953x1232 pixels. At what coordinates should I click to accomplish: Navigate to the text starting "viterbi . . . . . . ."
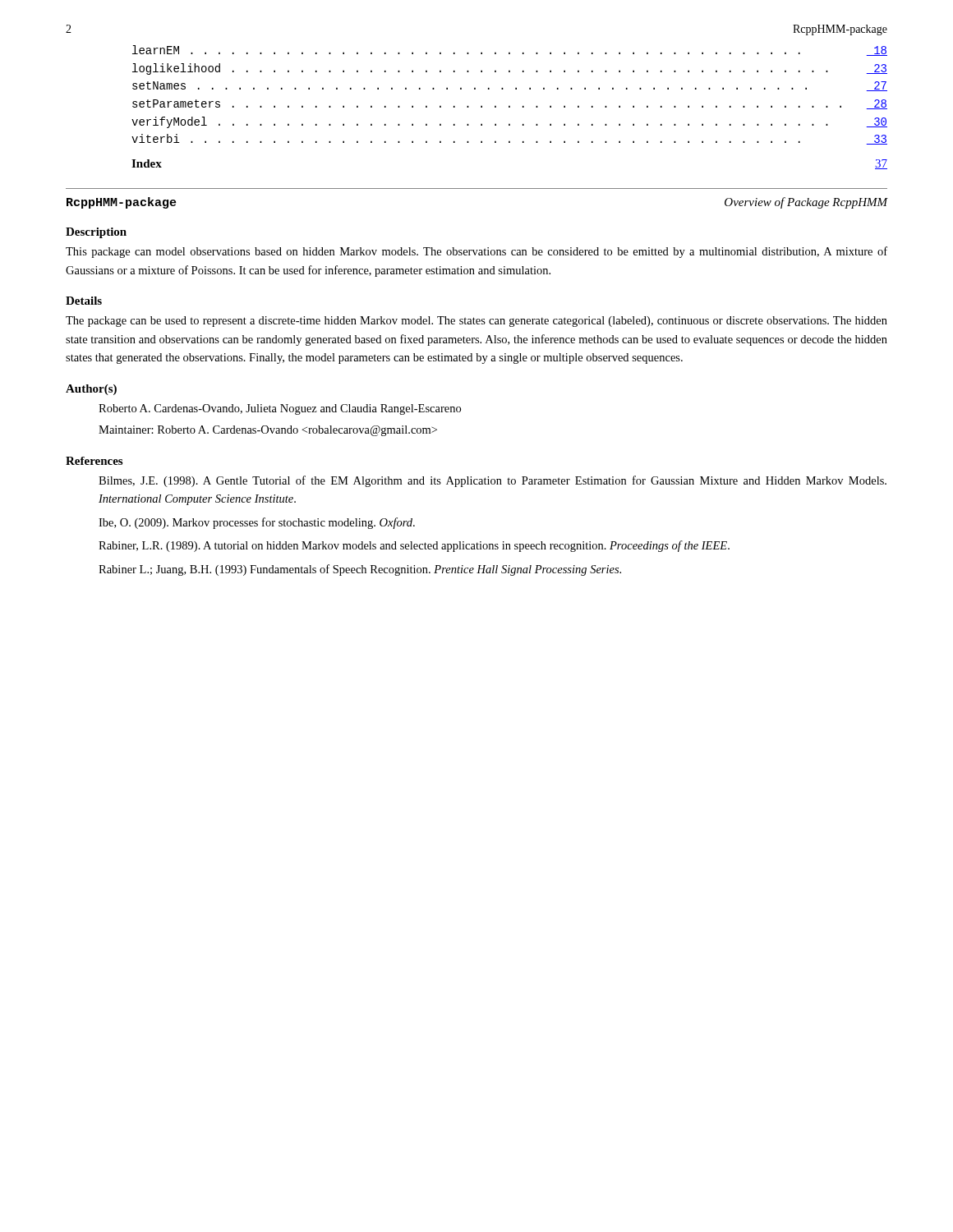(x=509, y=141)
